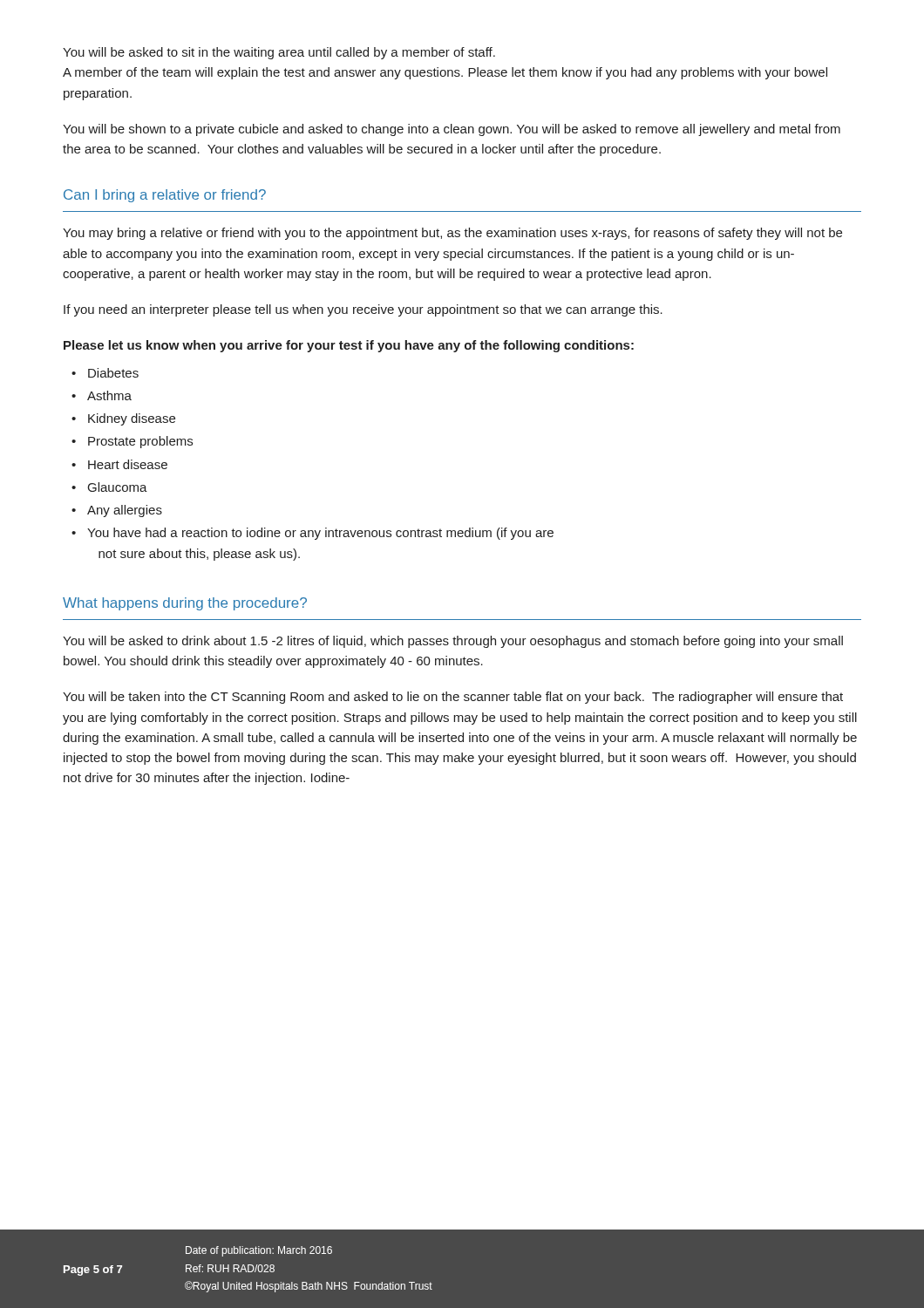Point to the text block starting "Can I bring"
The height and width of the screenshot is (1308, 924).
pyautogui.click(x=165, y=196)
